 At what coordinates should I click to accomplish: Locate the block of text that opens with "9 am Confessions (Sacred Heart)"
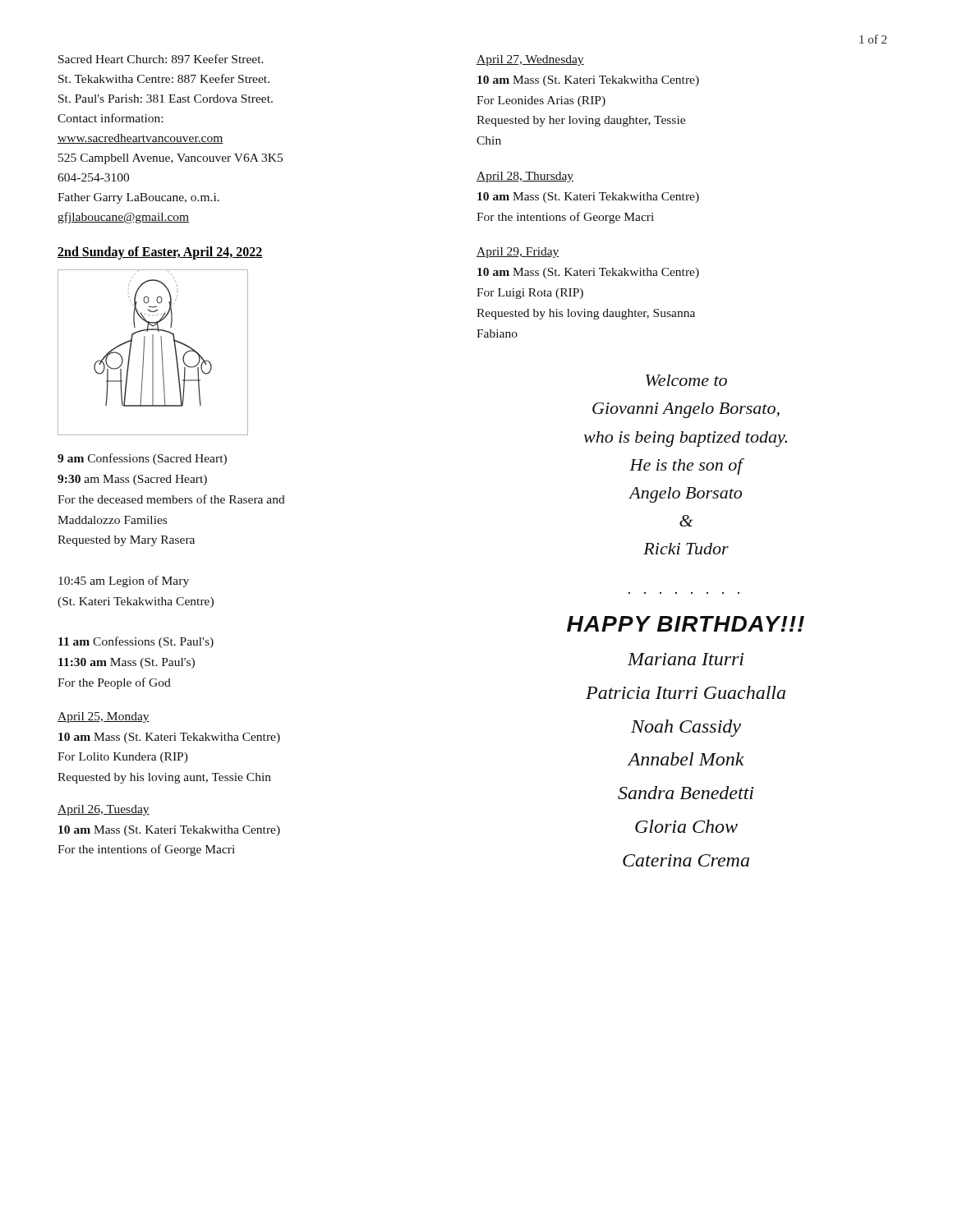pos(171,570)
